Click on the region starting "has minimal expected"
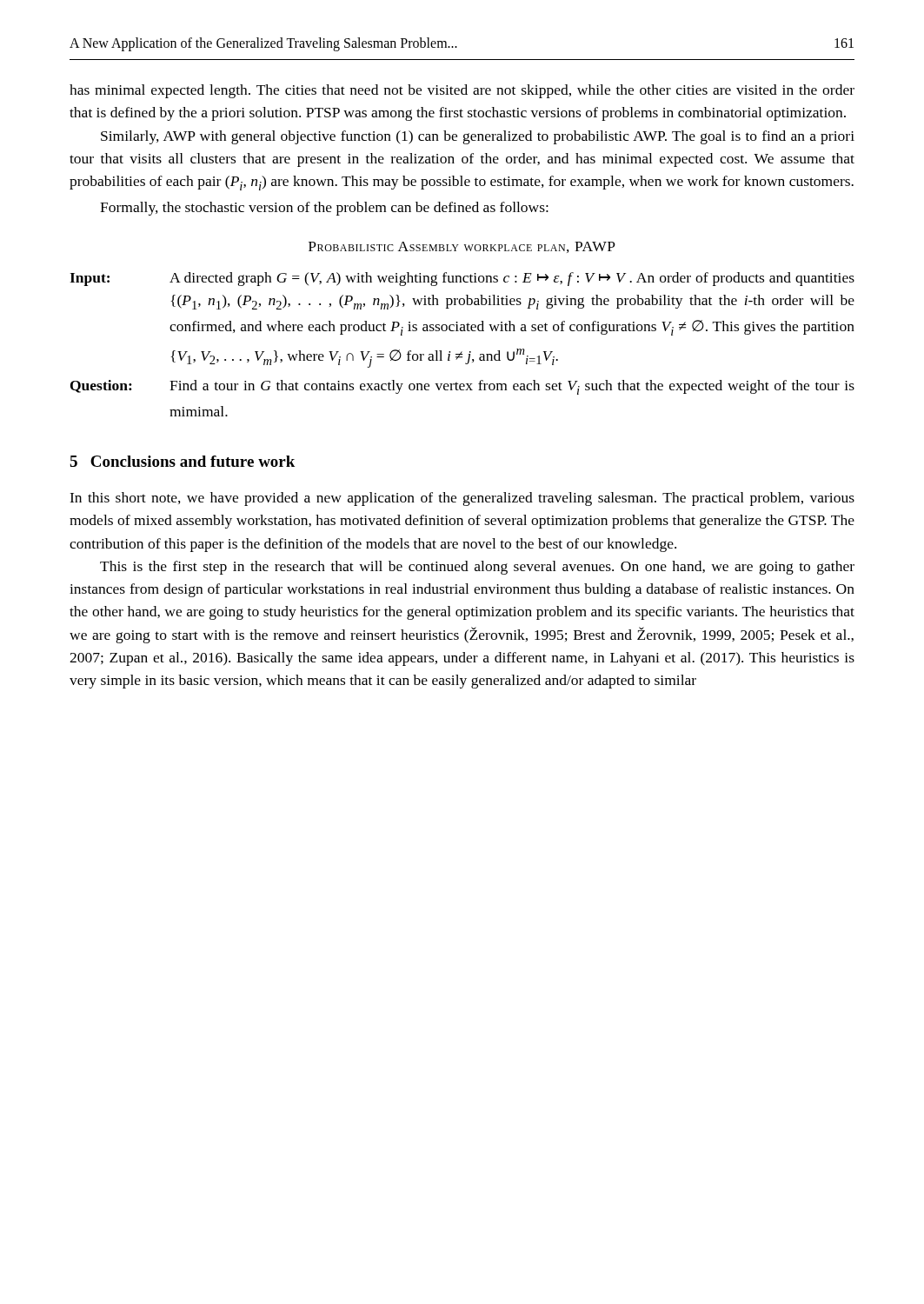 click(462, 101)
